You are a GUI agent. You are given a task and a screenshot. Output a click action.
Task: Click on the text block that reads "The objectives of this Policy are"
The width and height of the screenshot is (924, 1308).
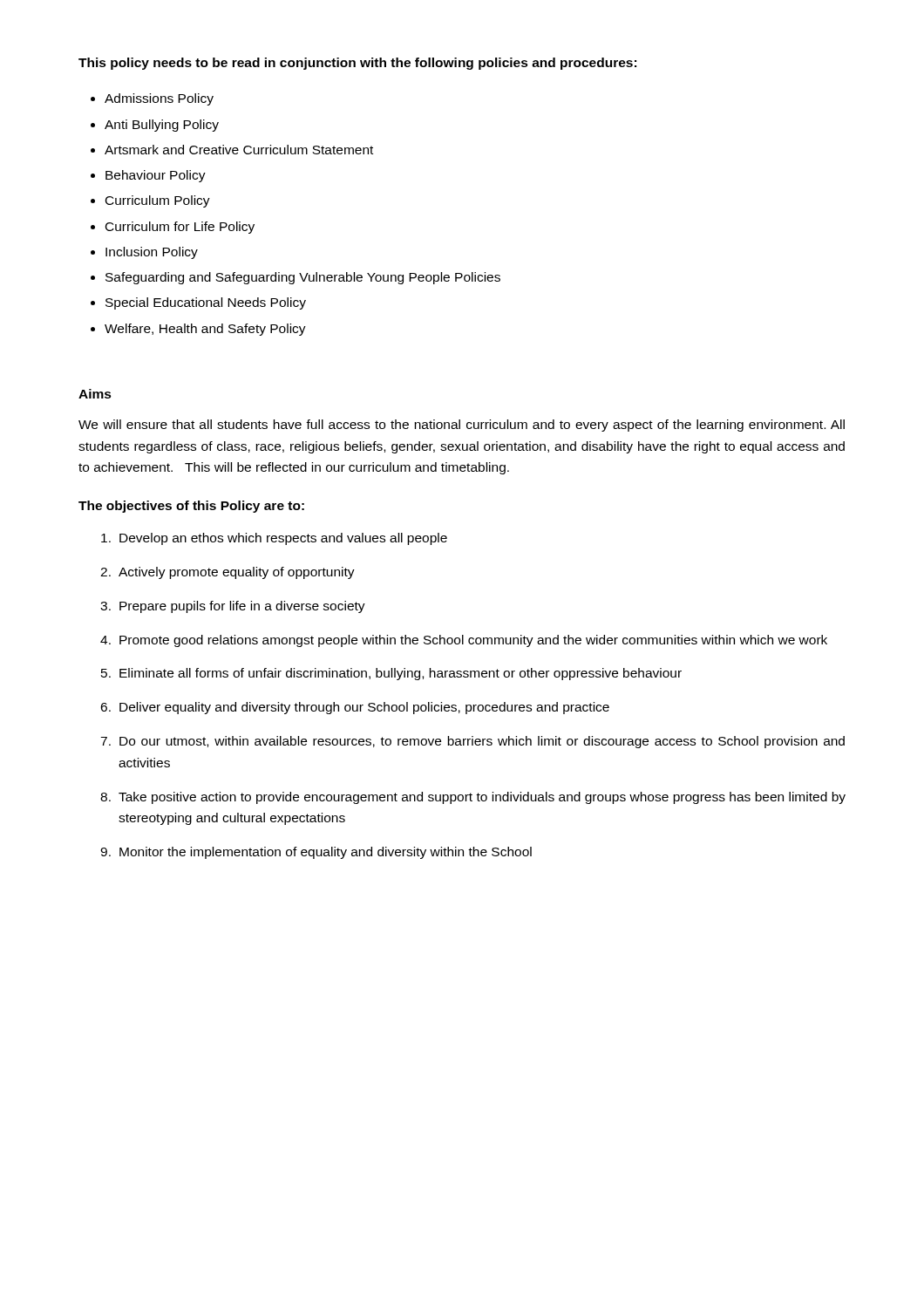(192, 505)
